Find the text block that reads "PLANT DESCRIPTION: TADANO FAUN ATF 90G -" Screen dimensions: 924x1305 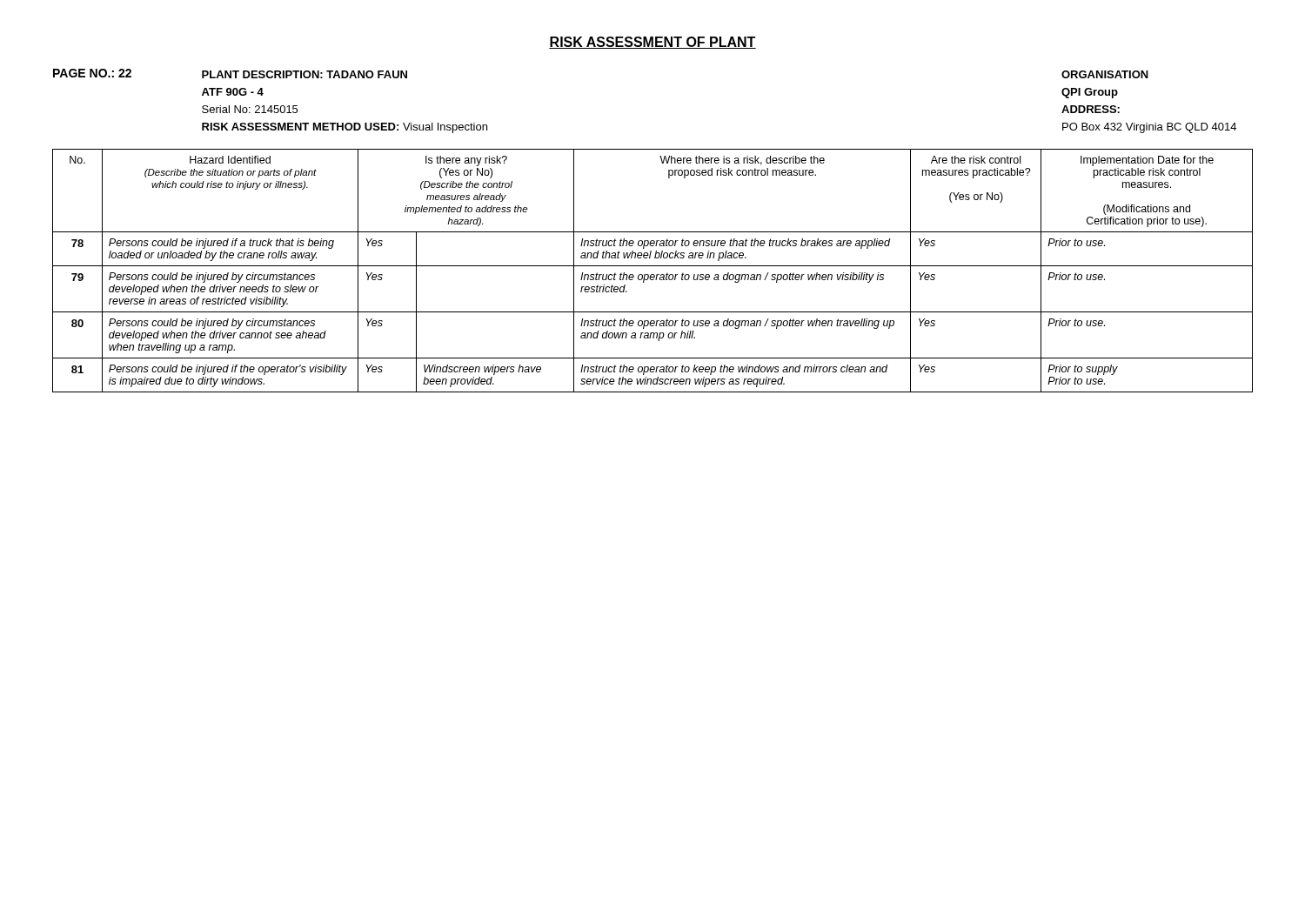click(x=304, y=74)
